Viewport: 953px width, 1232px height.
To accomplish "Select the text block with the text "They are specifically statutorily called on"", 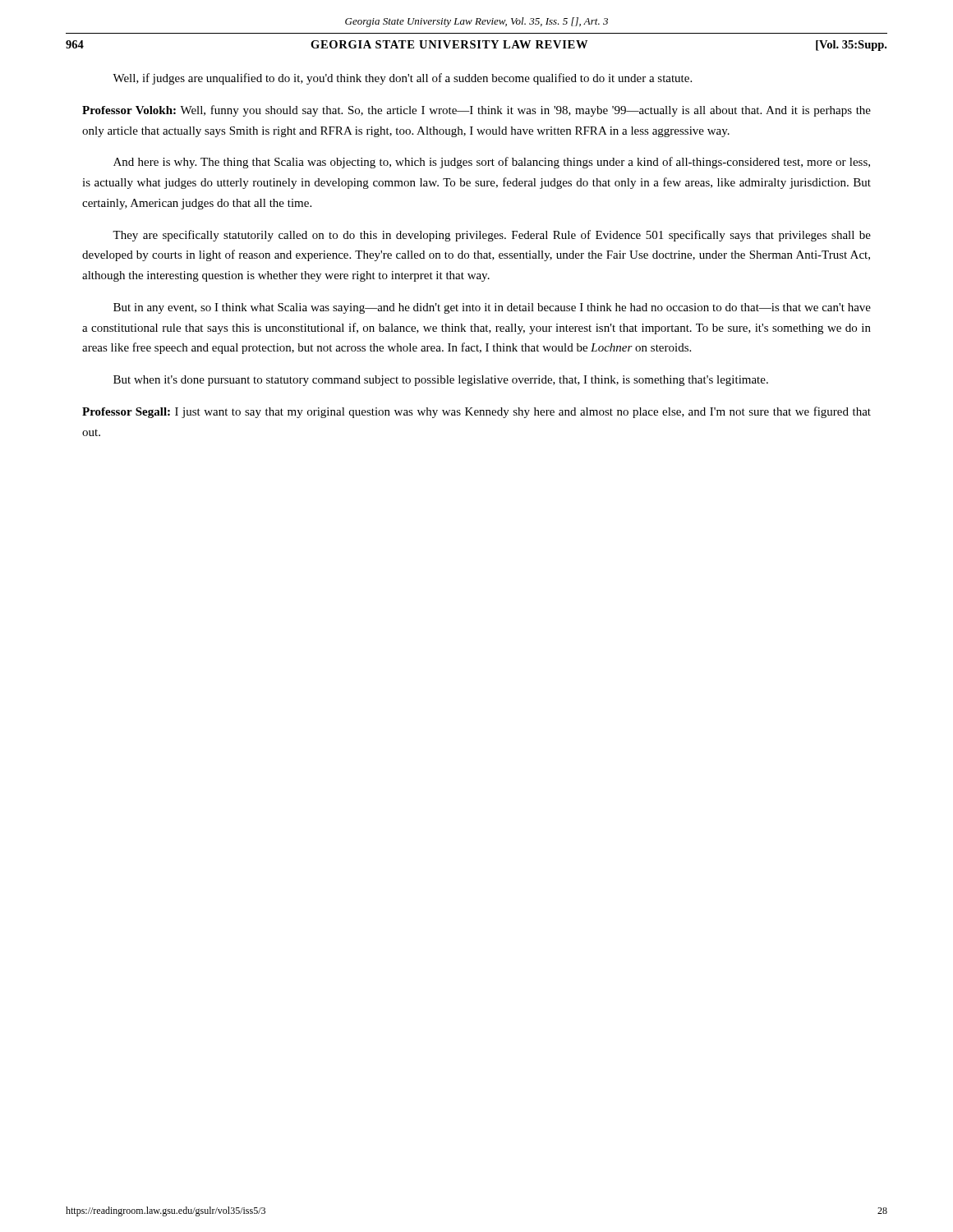I will click(476, 255).
